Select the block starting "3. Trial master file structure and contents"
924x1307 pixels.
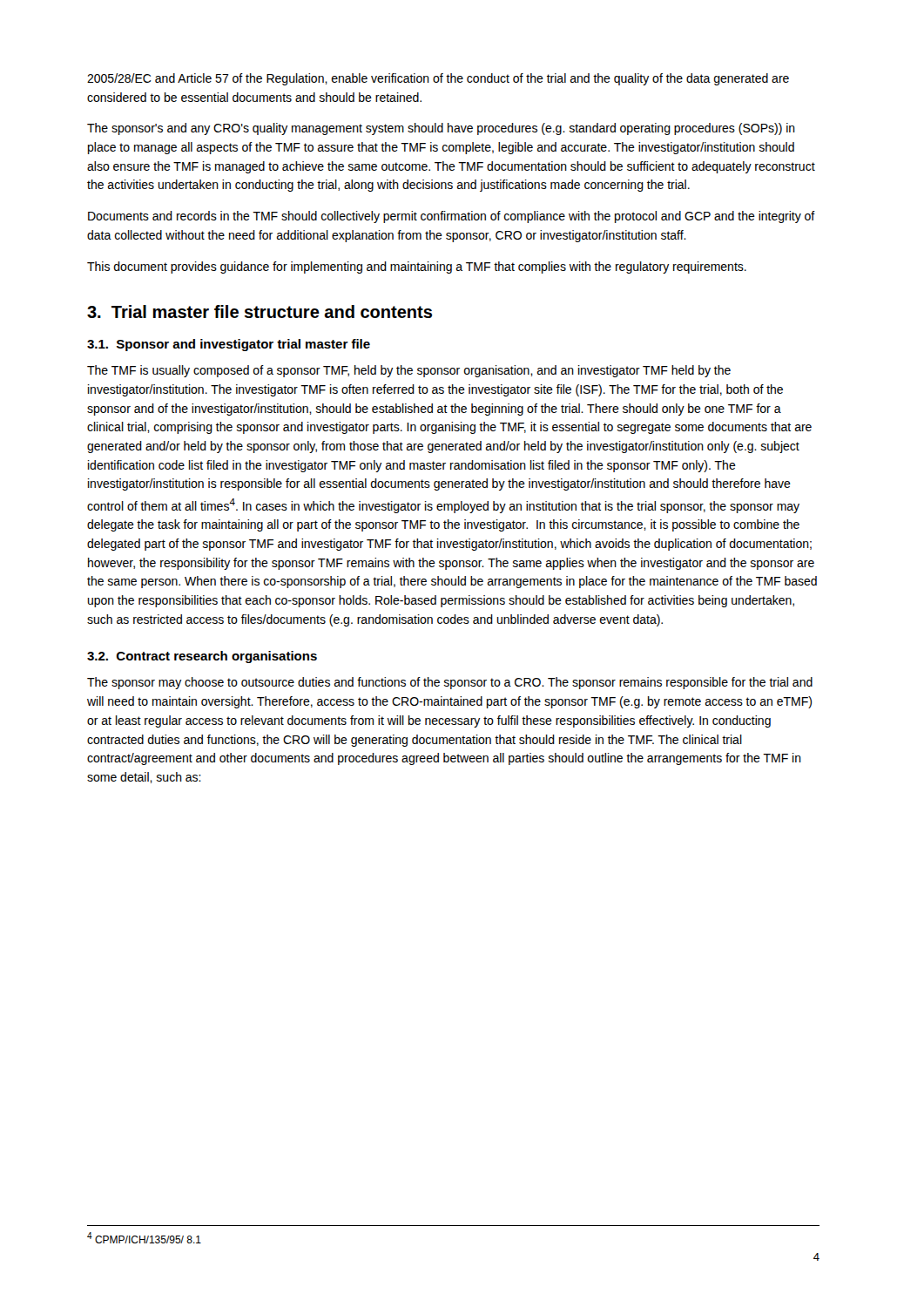[260, 312]
